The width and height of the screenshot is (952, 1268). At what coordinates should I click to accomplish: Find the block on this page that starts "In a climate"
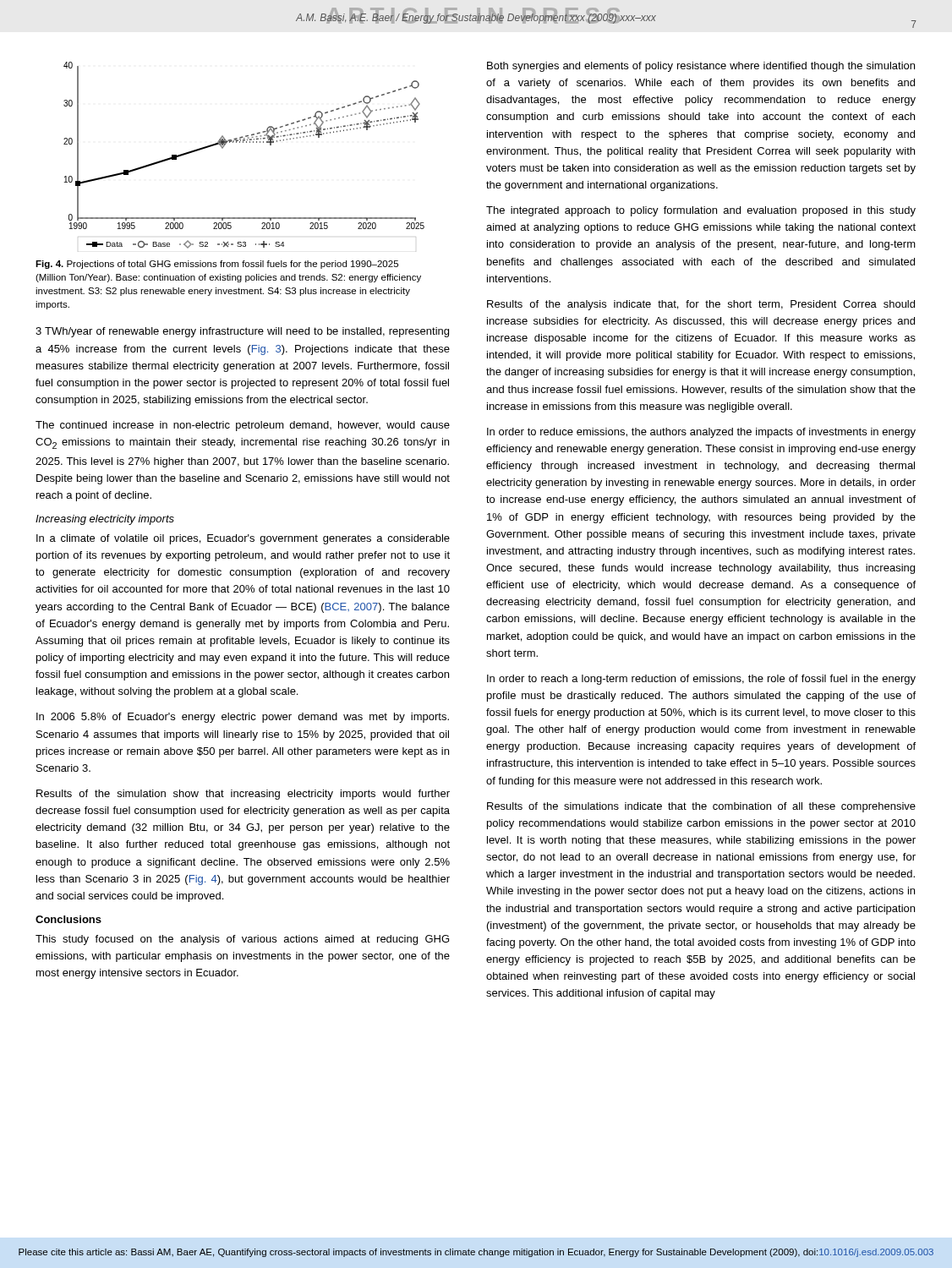click(243, 615)
